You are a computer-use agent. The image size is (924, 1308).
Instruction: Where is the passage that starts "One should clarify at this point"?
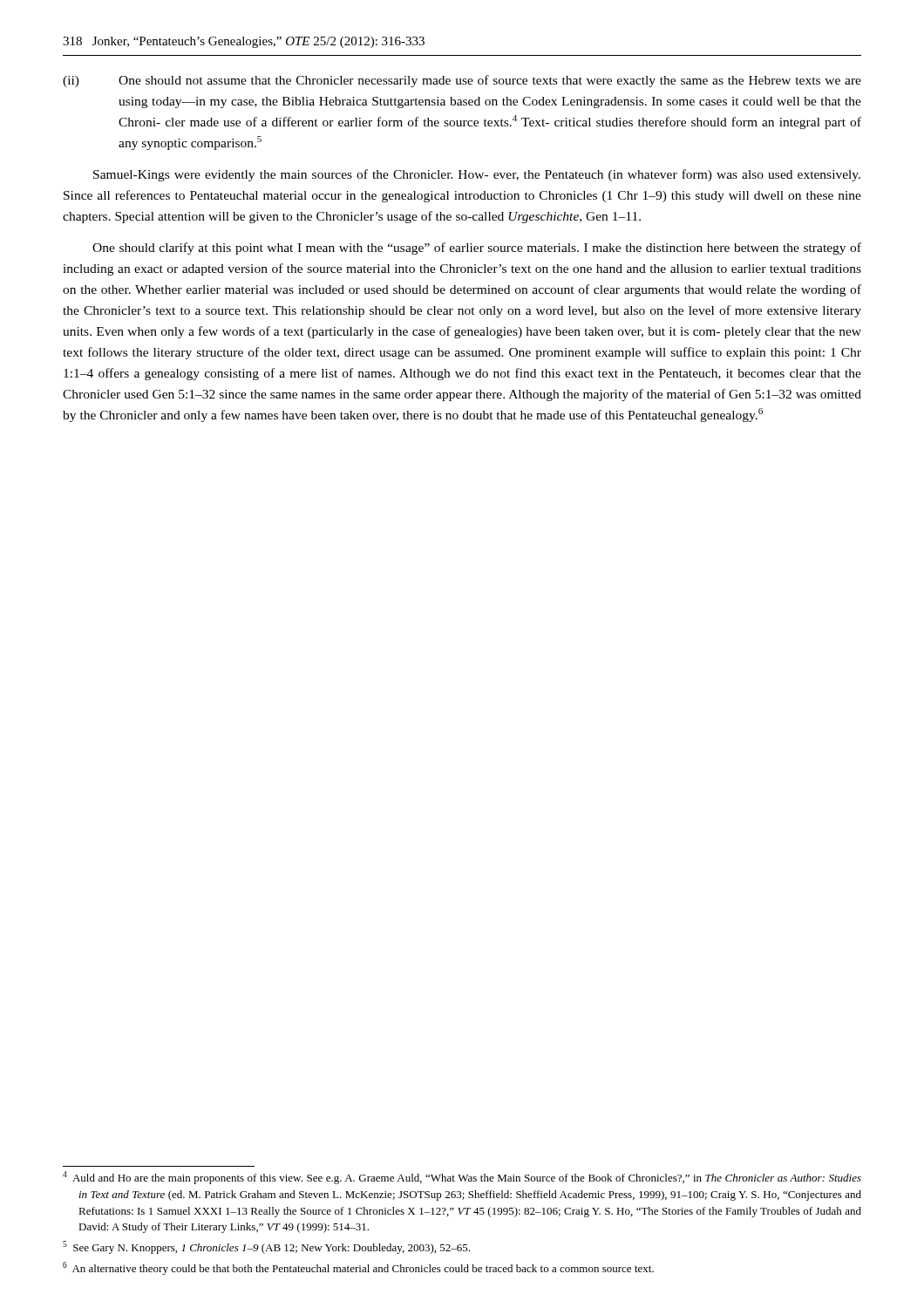point(462,331)
